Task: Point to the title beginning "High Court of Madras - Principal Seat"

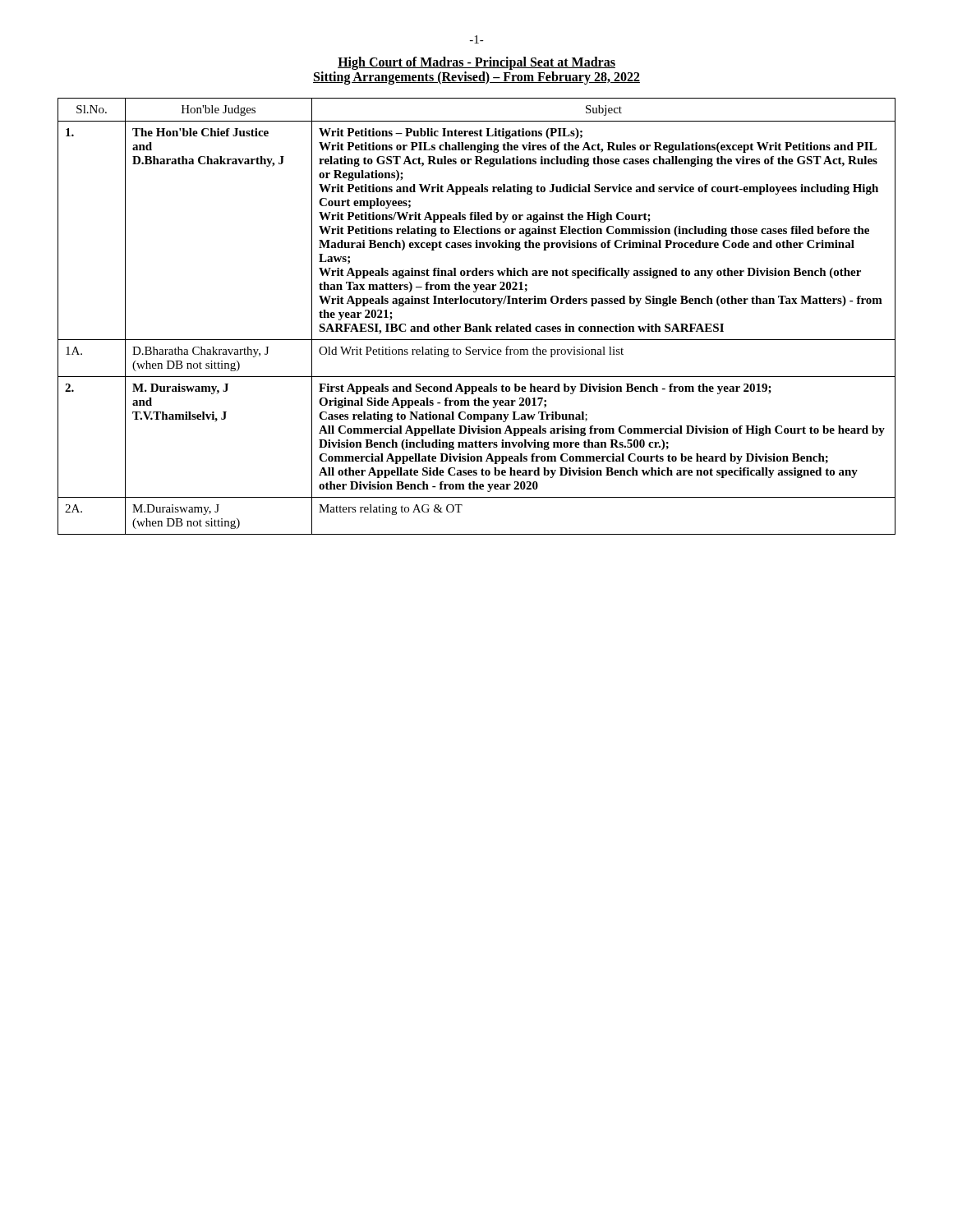Action: coord(476,70)
